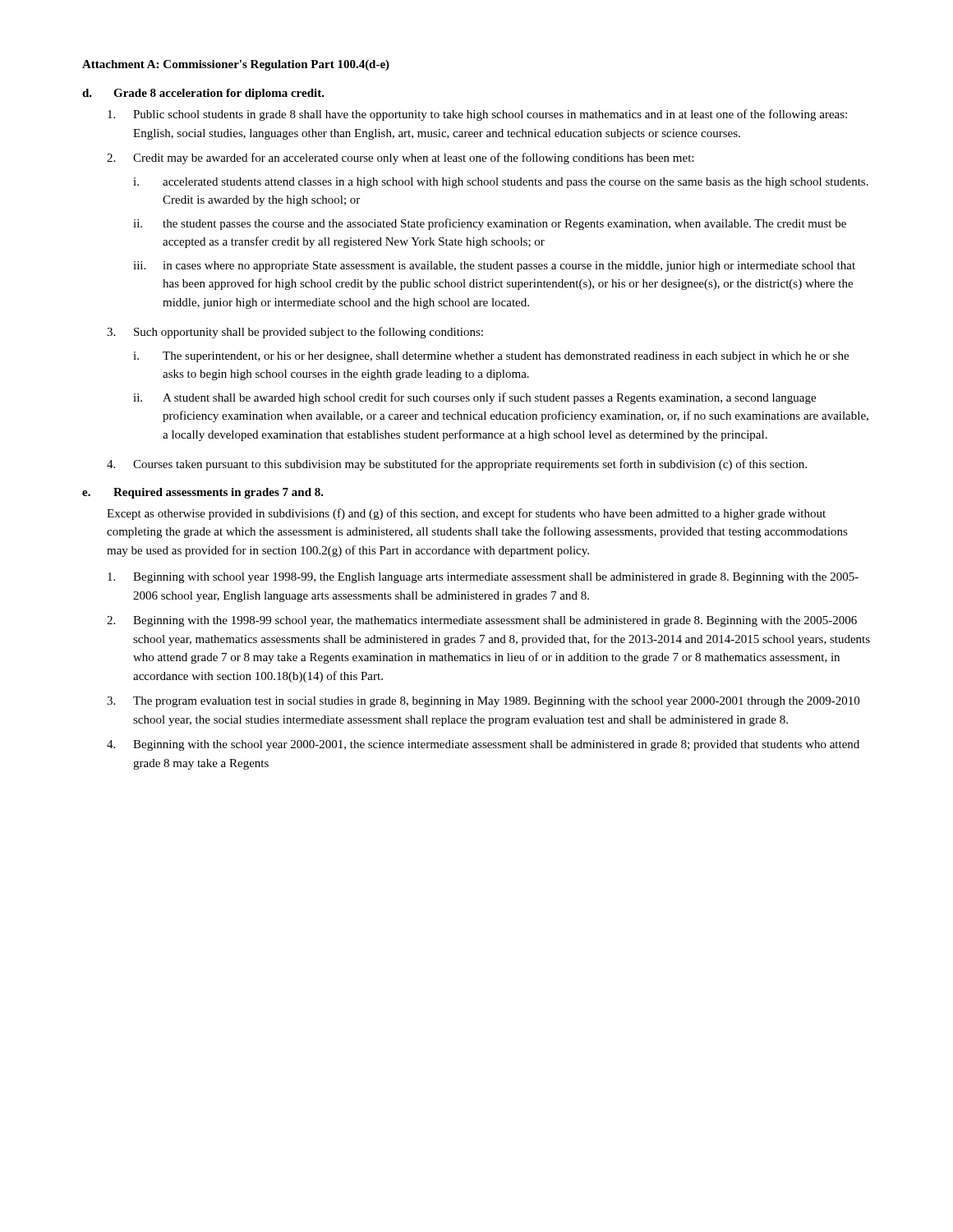The image size is (953, 1232).
Task: Find the region starting "Beginning with school year 1998-99, the English"
Action: 489,586
